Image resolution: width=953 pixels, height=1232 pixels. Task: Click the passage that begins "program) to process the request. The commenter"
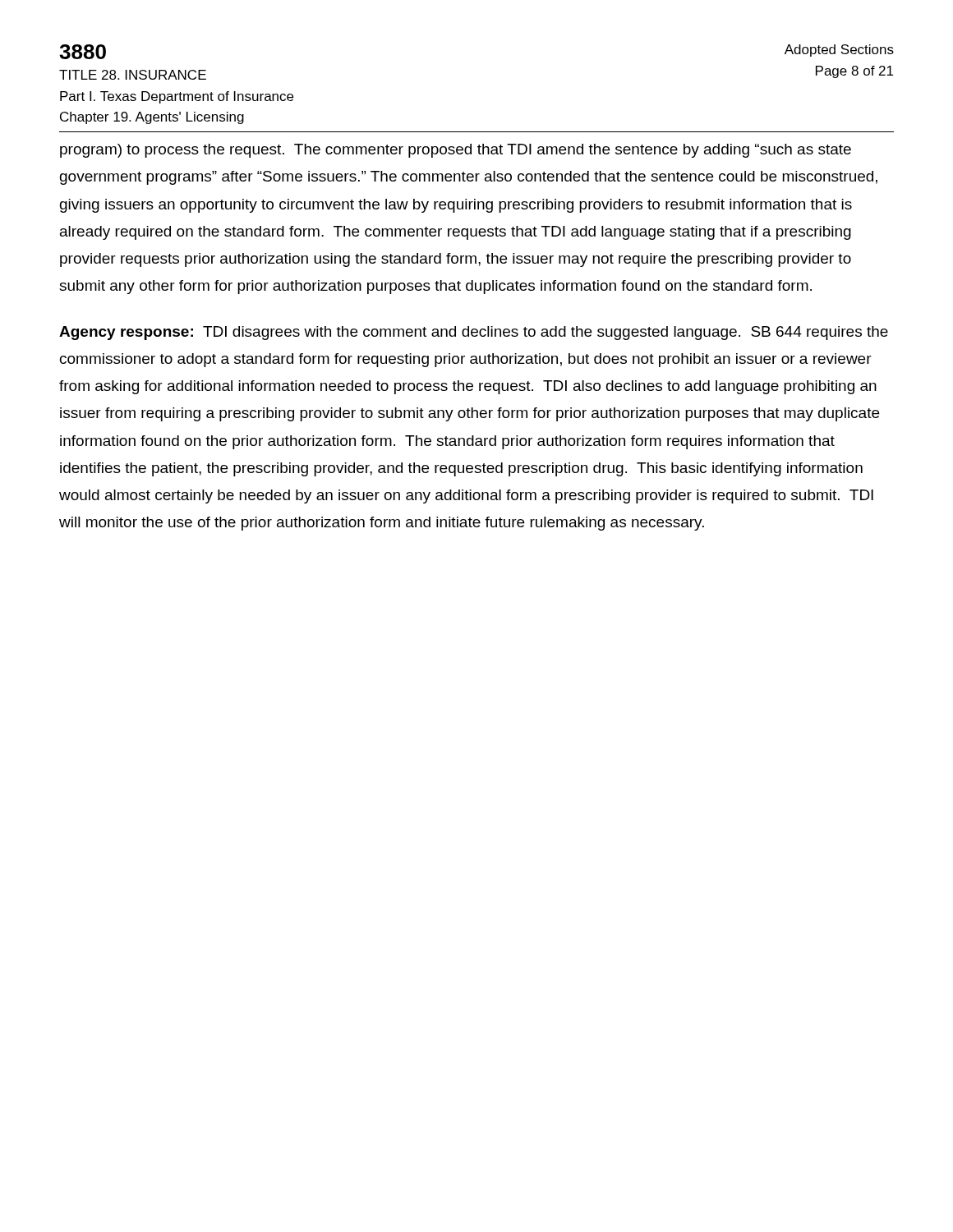pos(469,217)
